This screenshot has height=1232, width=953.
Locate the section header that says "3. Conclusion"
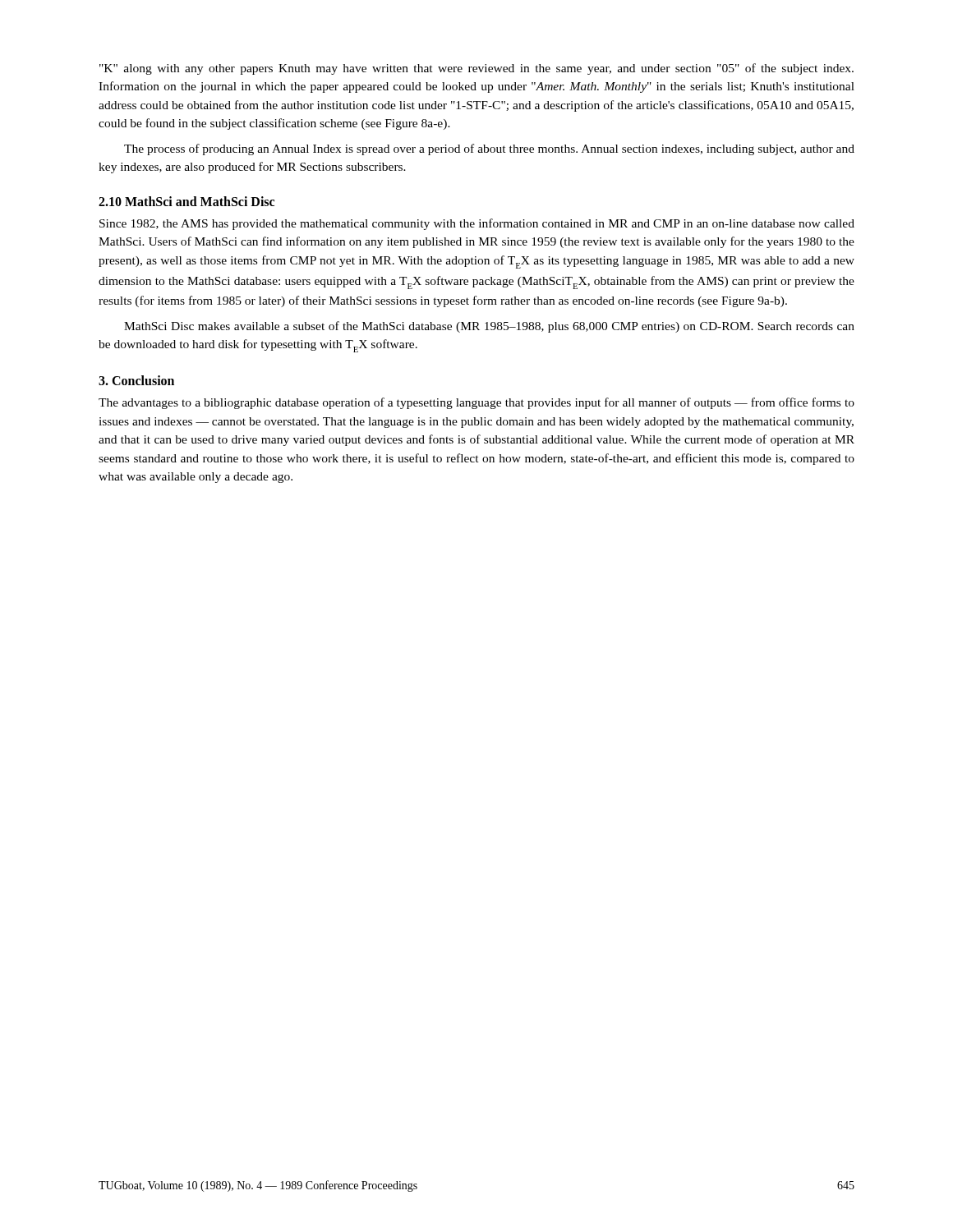[x=137, y=381]
